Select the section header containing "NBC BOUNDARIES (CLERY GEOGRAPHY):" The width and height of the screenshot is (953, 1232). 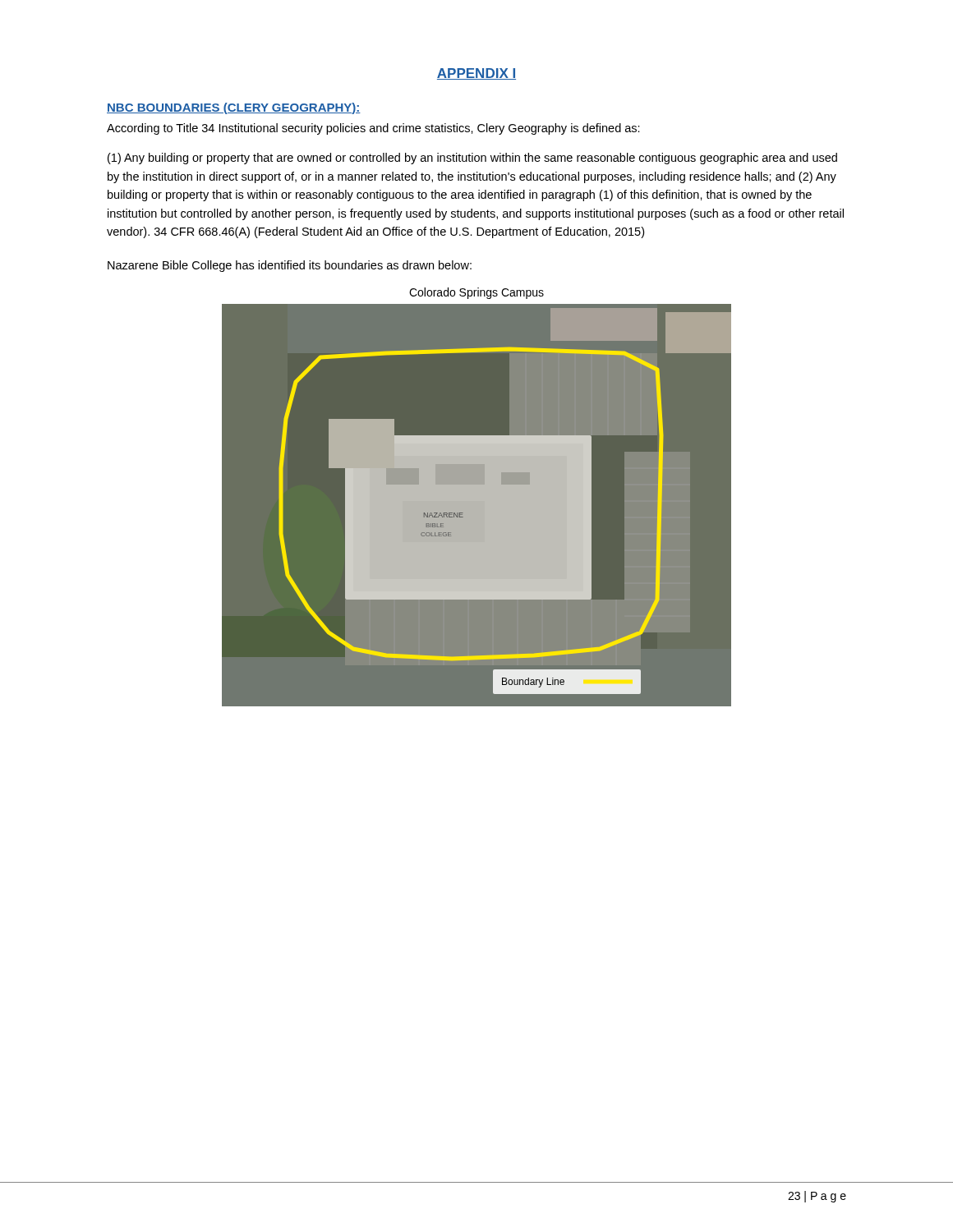coord(233,107)
